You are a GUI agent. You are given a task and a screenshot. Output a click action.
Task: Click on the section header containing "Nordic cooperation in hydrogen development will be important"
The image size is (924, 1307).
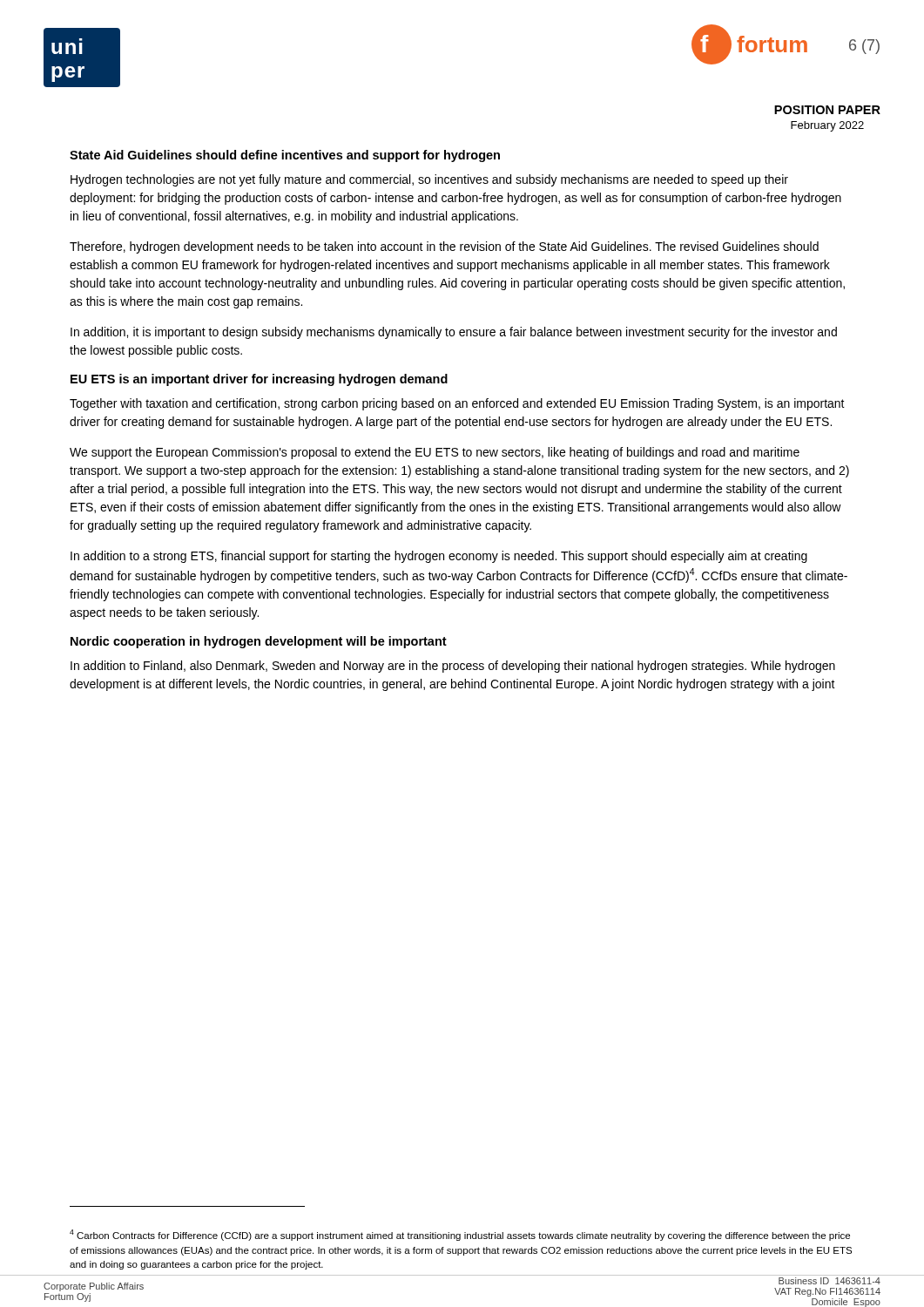[x=258, y=641]
